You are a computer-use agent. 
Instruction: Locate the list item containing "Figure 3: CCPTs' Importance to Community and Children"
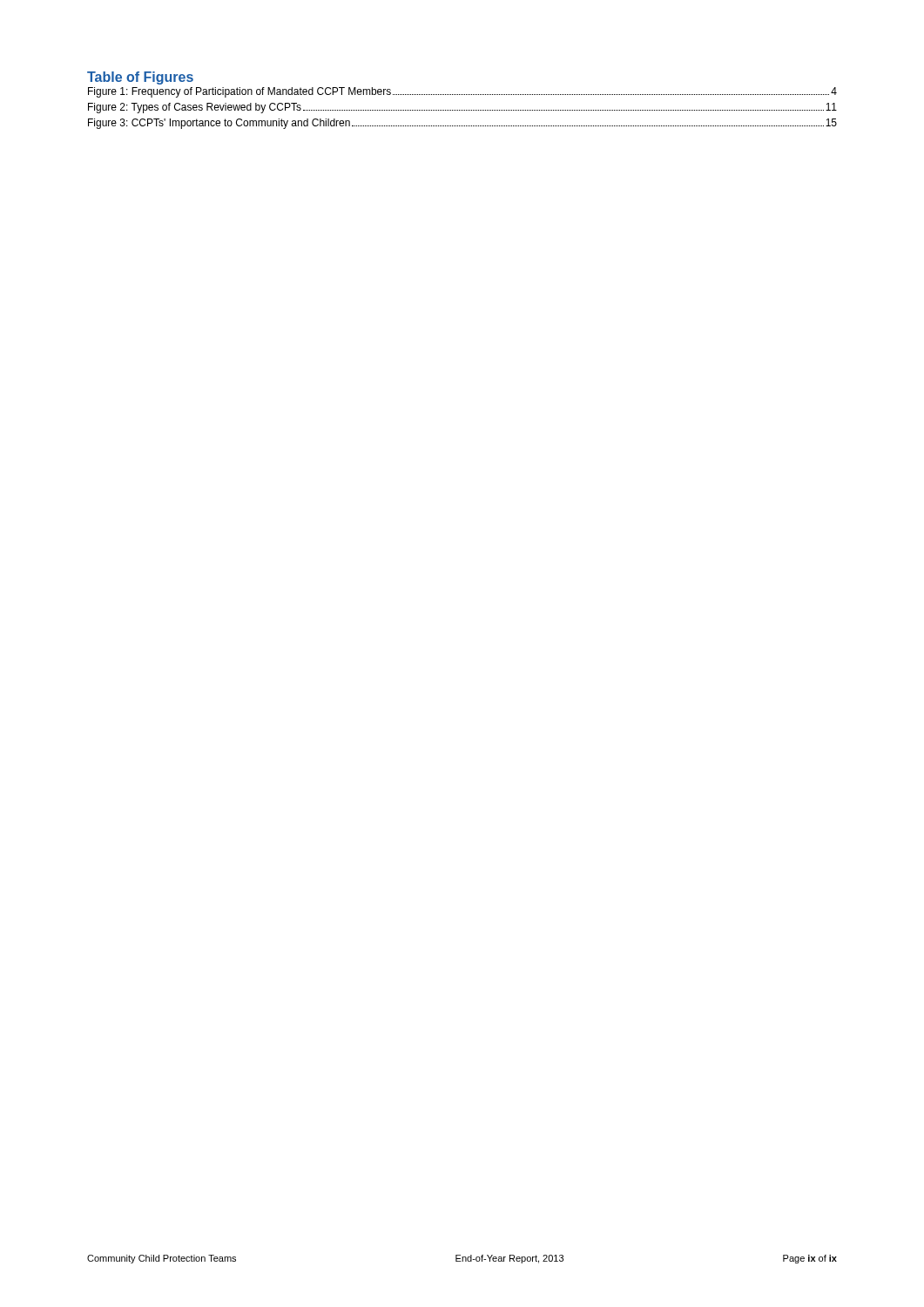point(462,123)
